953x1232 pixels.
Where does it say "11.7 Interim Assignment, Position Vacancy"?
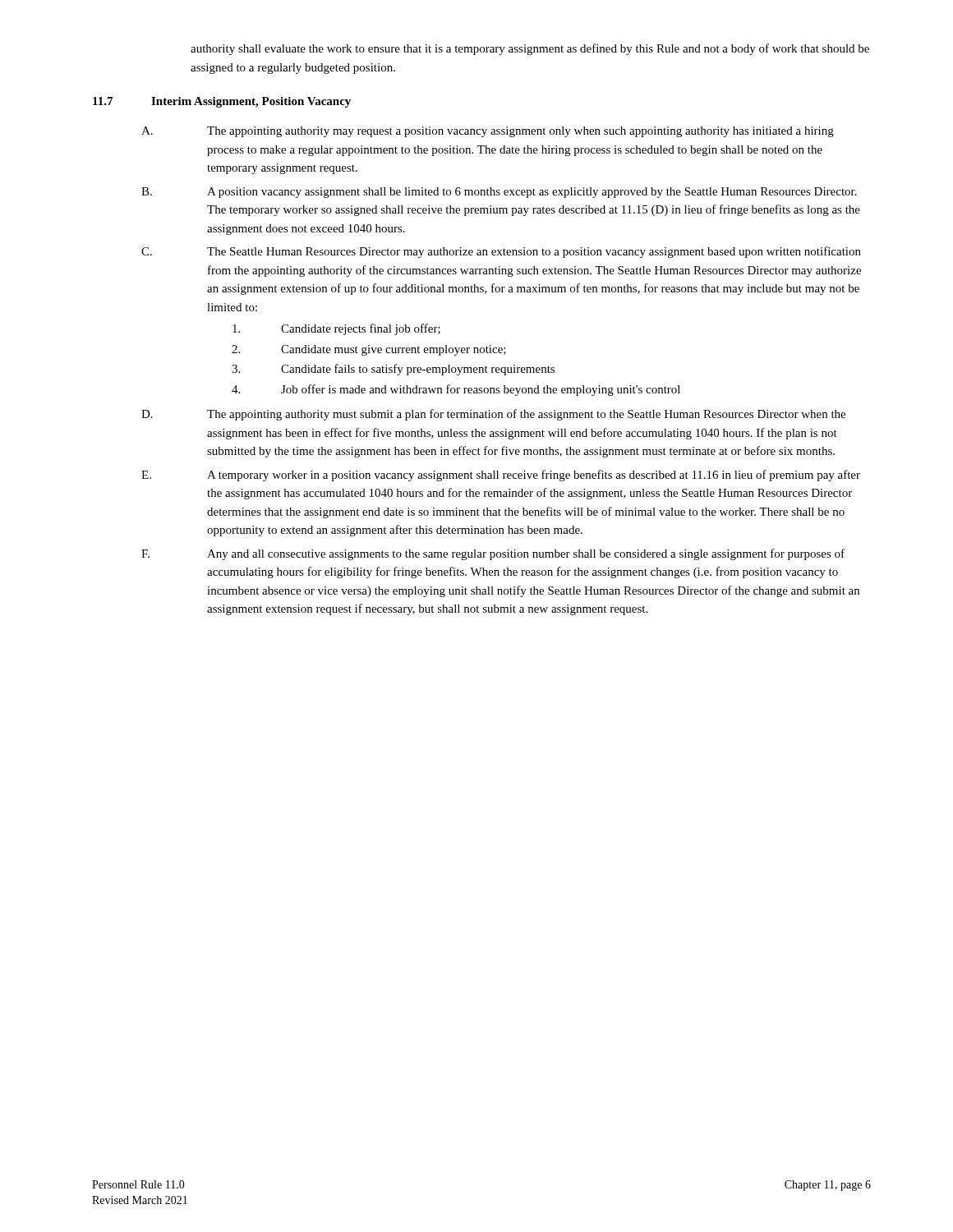222,101
